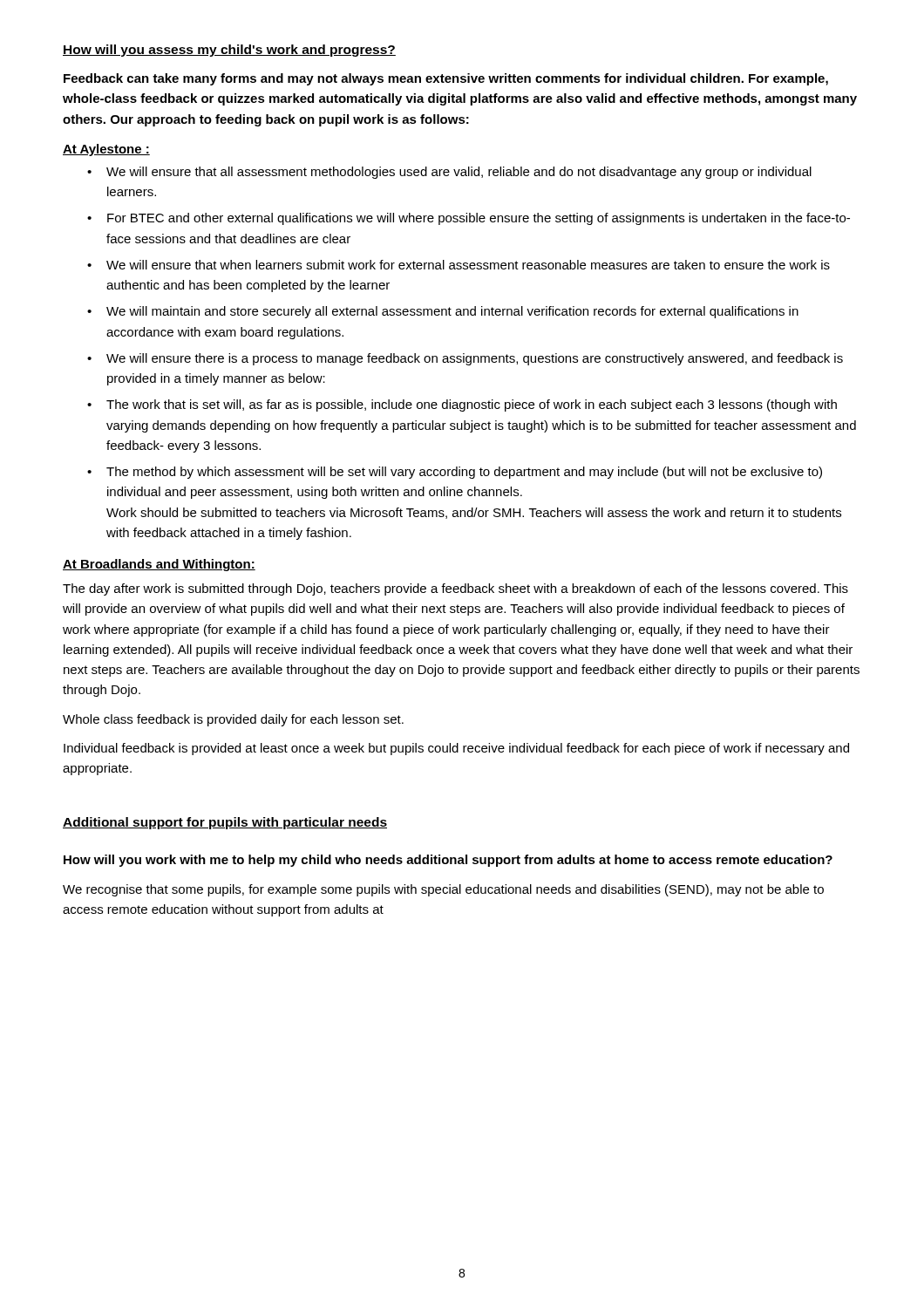This screenshot has height=1308, width=924.
Task: Find the list item that reads "• We will ensure there"
Action: [x=474, y=368]
